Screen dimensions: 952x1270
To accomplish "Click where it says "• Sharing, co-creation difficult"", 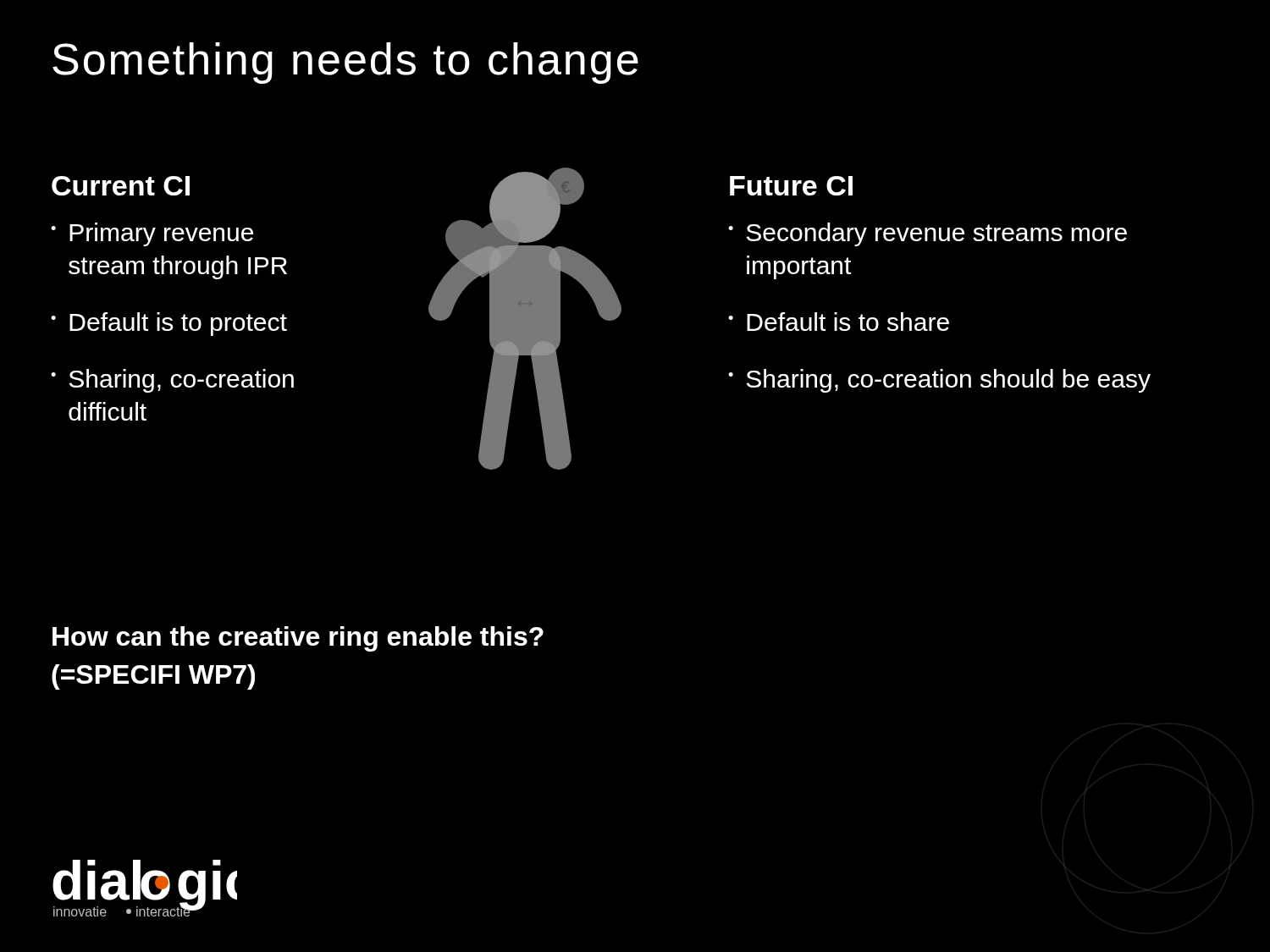I will [195, 395].
